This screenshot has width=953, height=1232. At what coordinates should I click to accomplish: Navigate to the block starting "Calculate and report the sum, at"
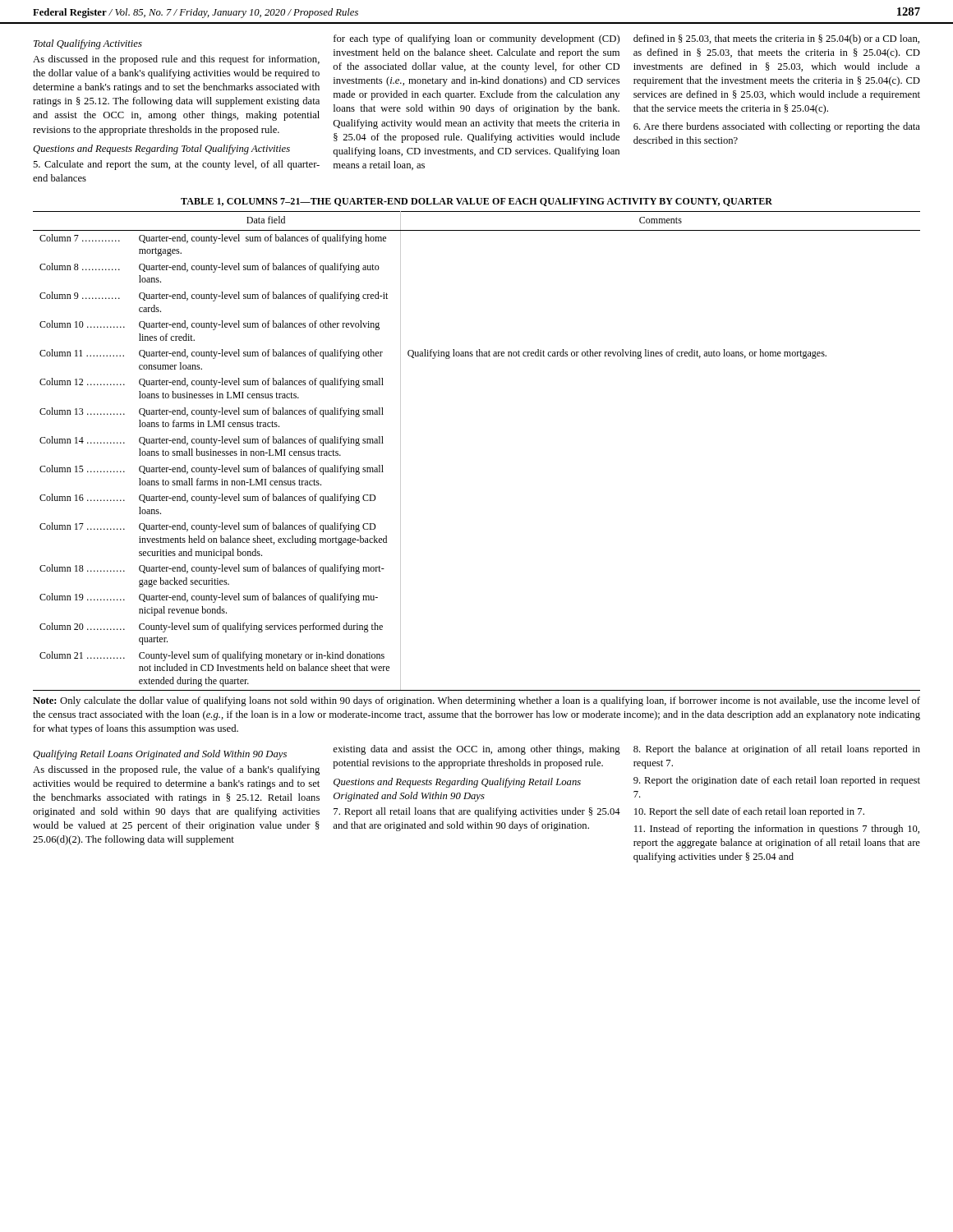[176, 171]
